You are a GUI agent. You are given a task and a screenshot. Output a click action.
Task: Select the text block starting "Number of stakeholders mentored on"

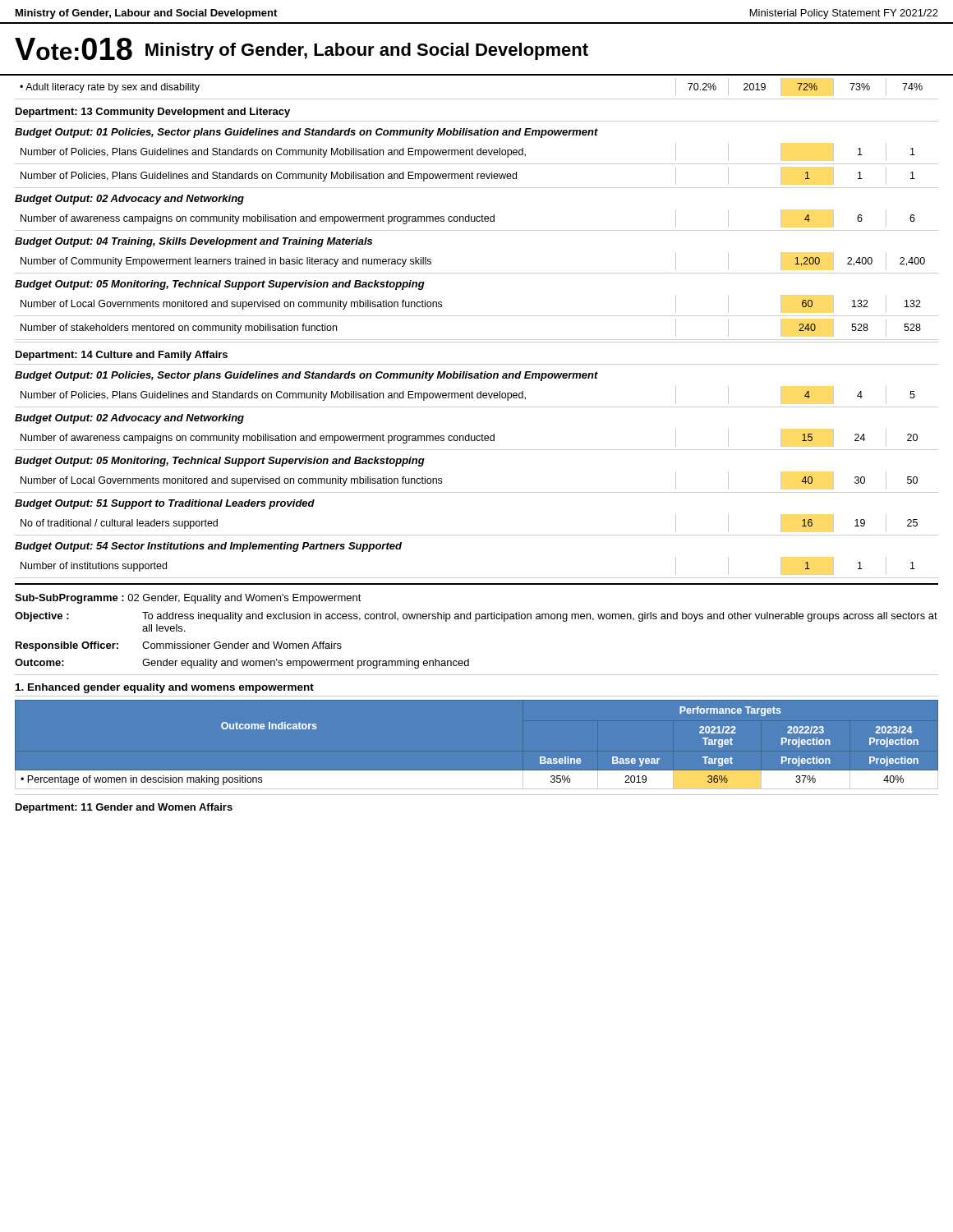point(476,328)
